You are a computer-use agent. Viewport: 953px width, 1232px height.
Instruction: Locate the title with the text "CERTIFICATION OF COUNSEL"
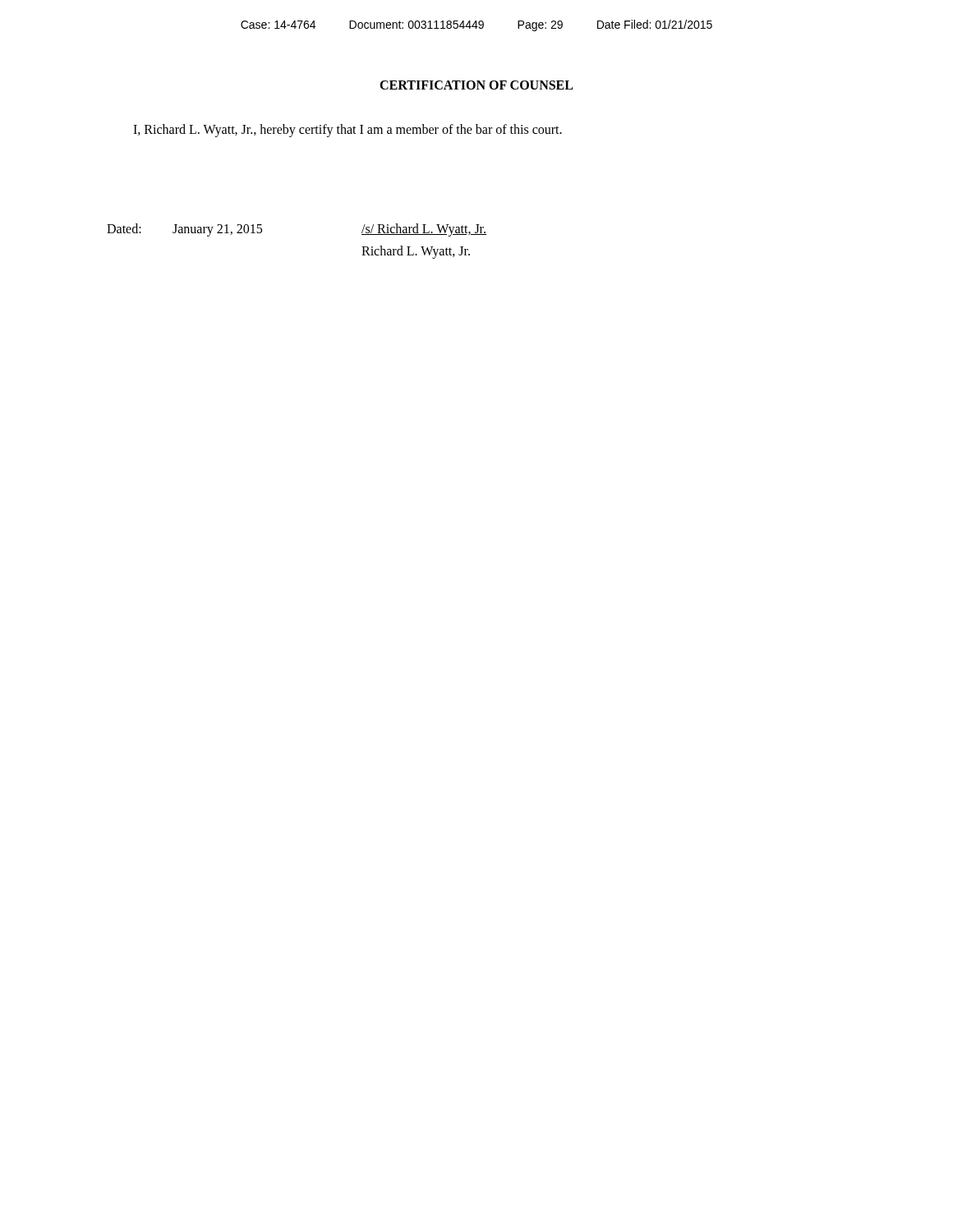[476, 85]
